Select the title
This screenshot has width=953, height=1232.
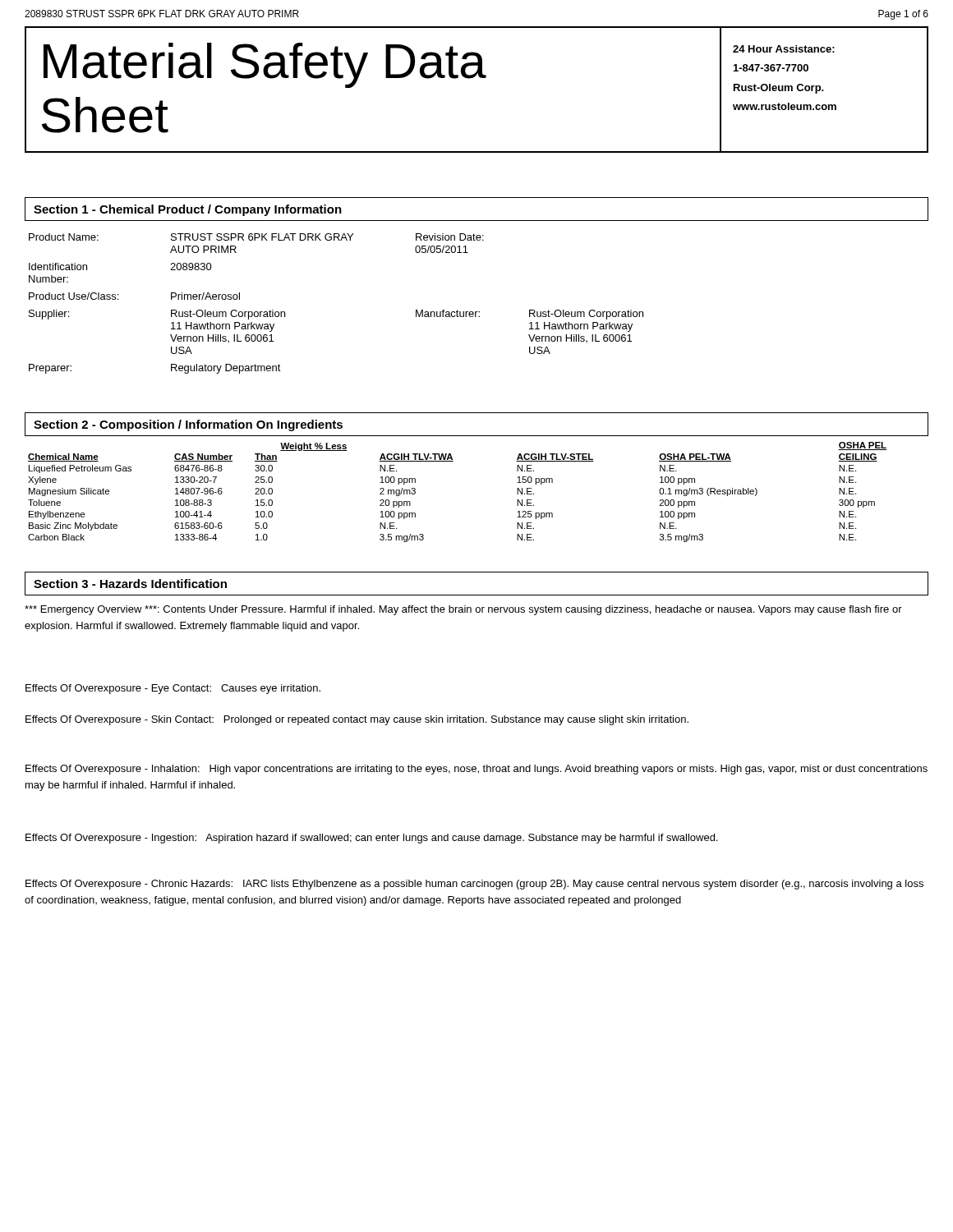point(476,90)
